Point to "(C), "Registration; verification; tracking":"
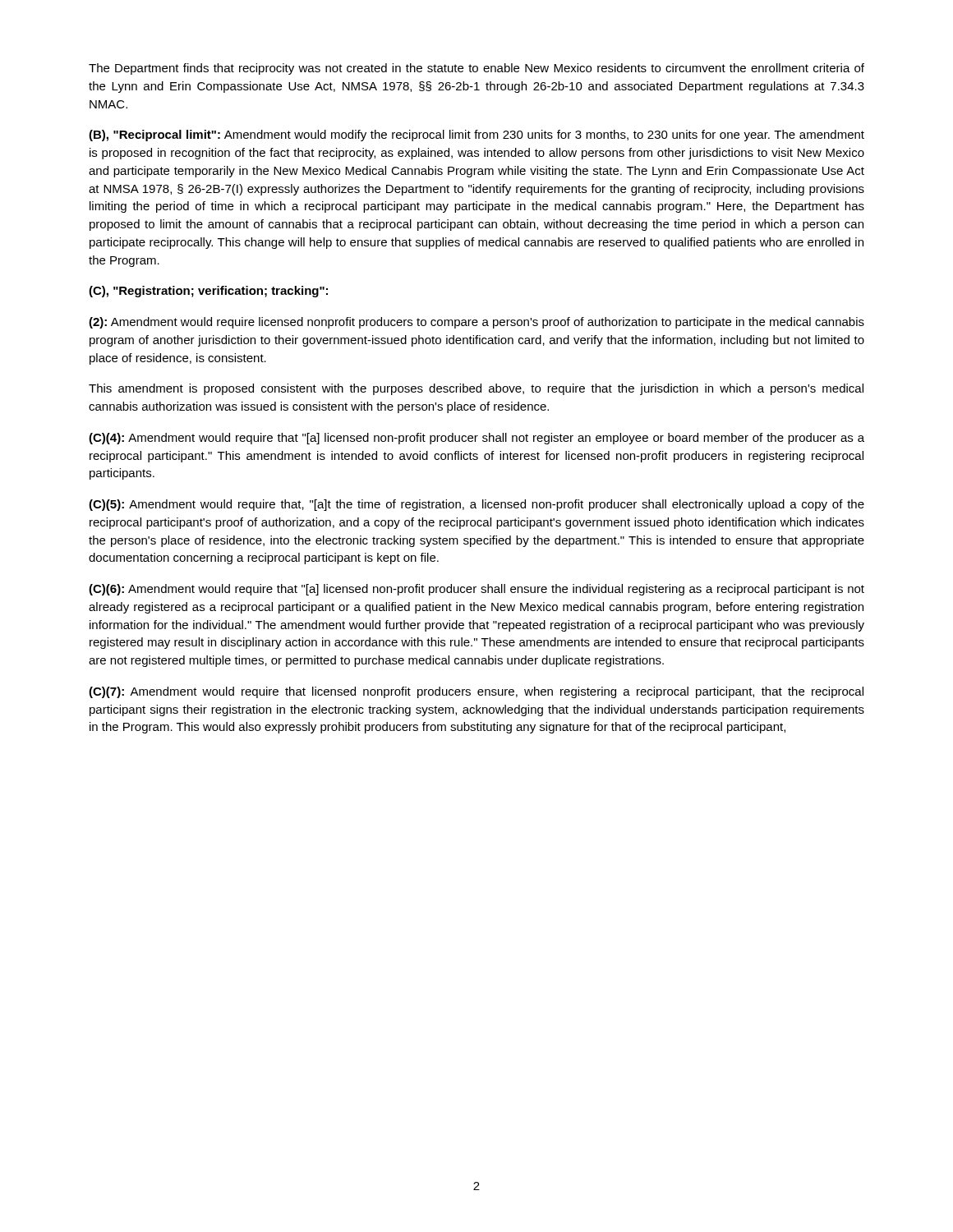953x1232 pixels. (x=209, y=291)
